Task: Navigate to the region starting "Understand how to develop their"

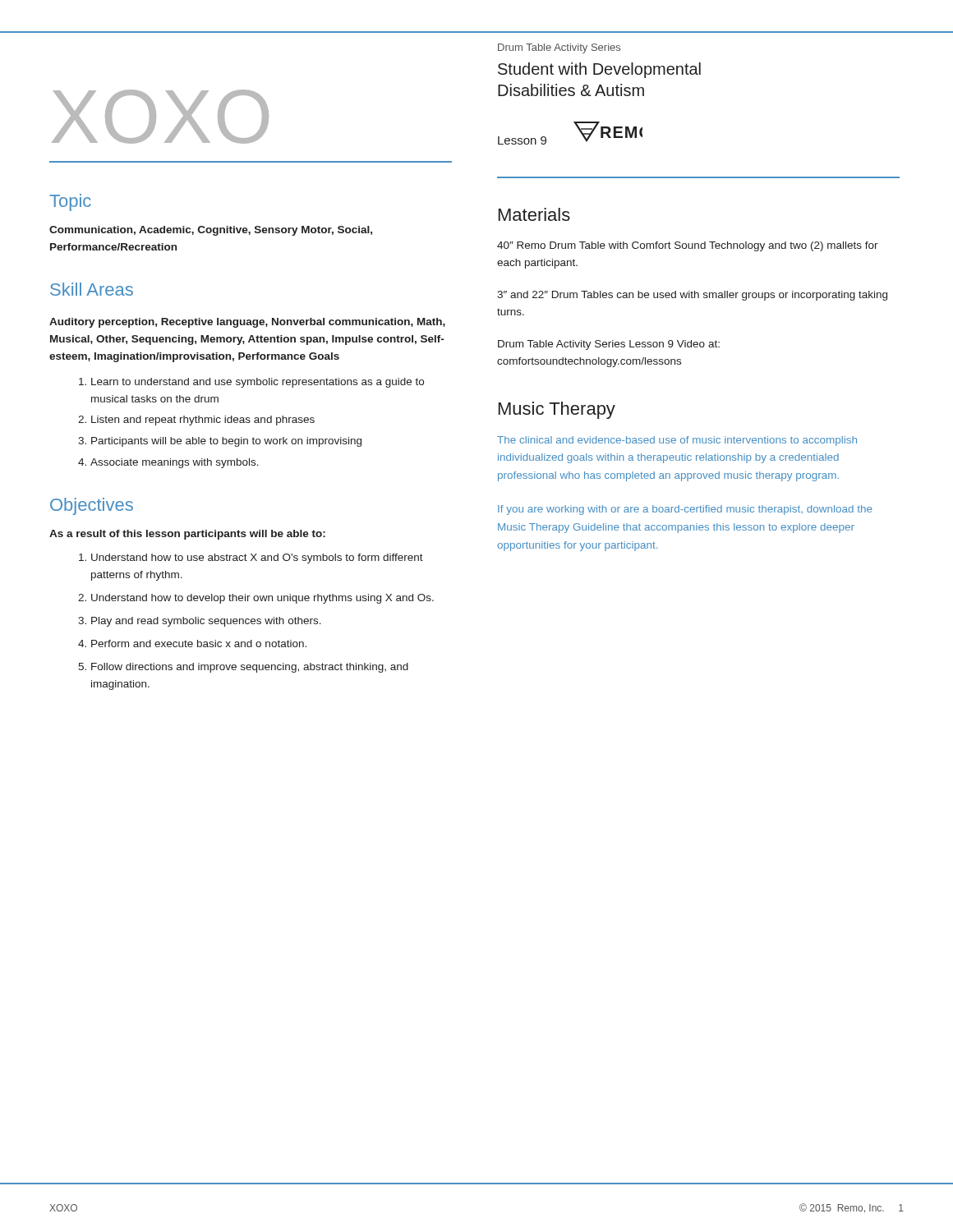Action: [x=262, y=598]
